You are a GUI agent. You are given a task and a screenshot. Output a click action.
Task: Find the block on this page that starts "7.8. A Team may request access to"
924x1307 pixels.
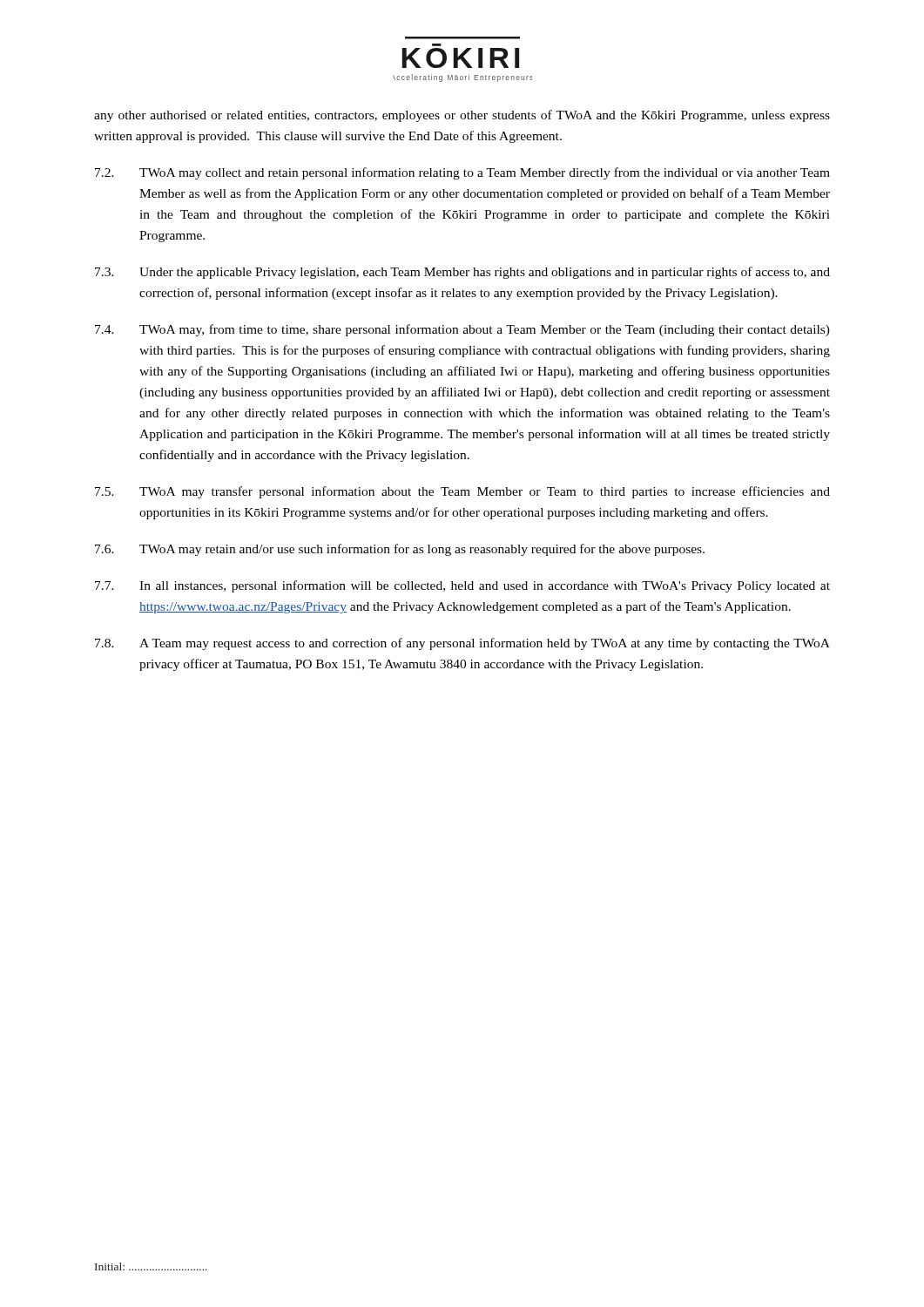(462, 654)
